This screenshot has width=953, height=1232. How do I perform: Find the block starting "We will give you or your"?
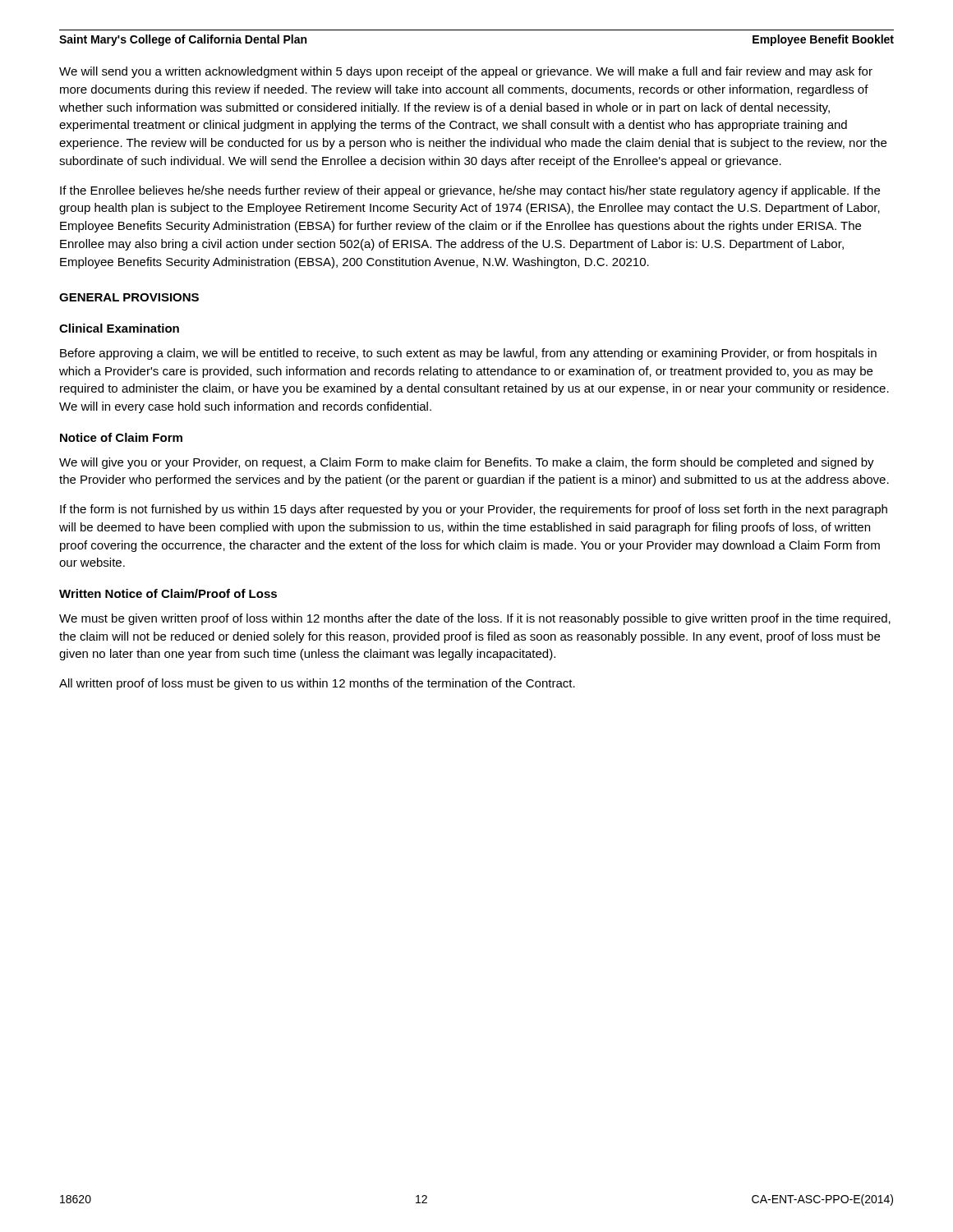[476, 471]
